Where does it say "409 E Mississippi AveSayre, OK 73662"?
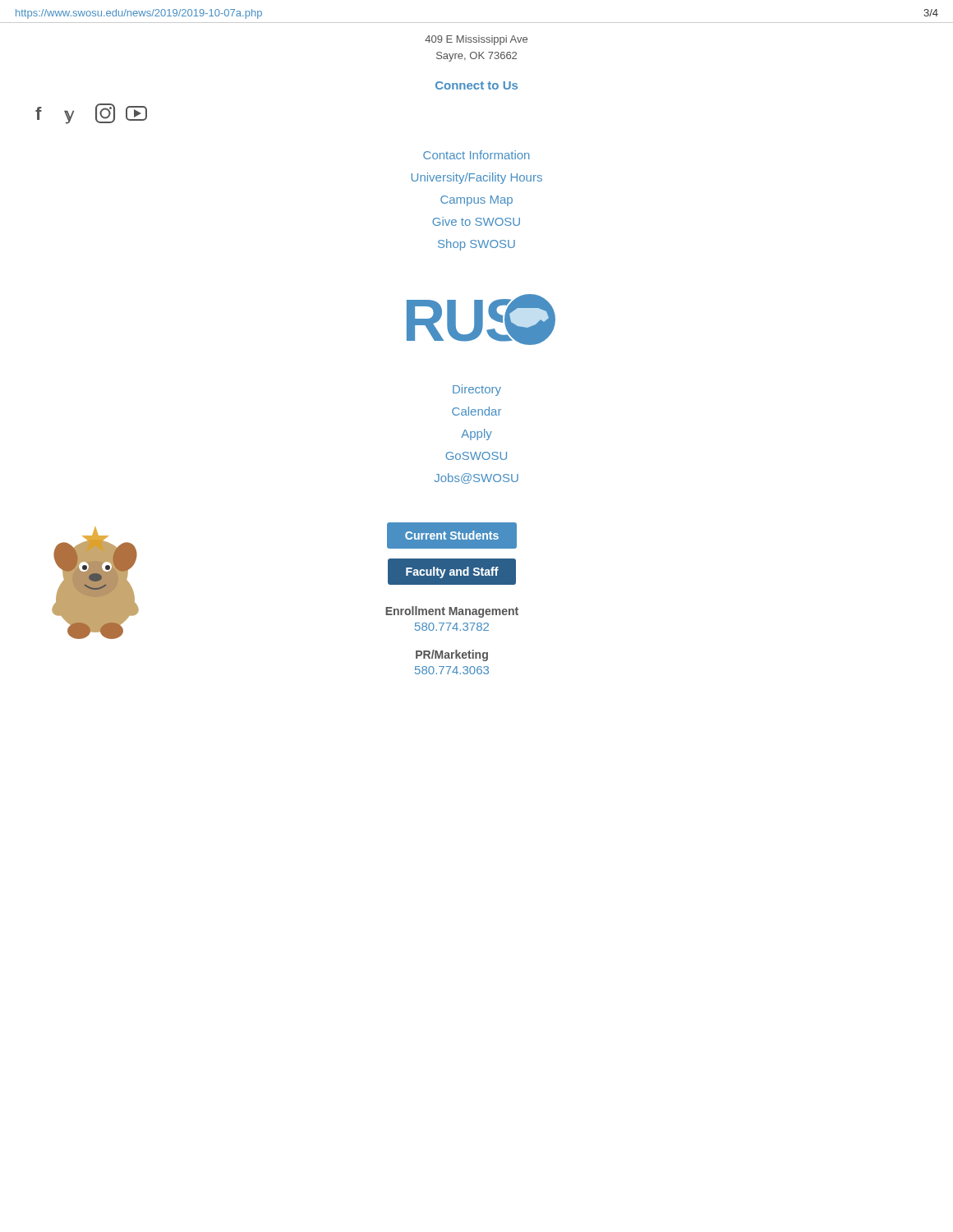This screenshot has height=1232, width=953. 476,47
